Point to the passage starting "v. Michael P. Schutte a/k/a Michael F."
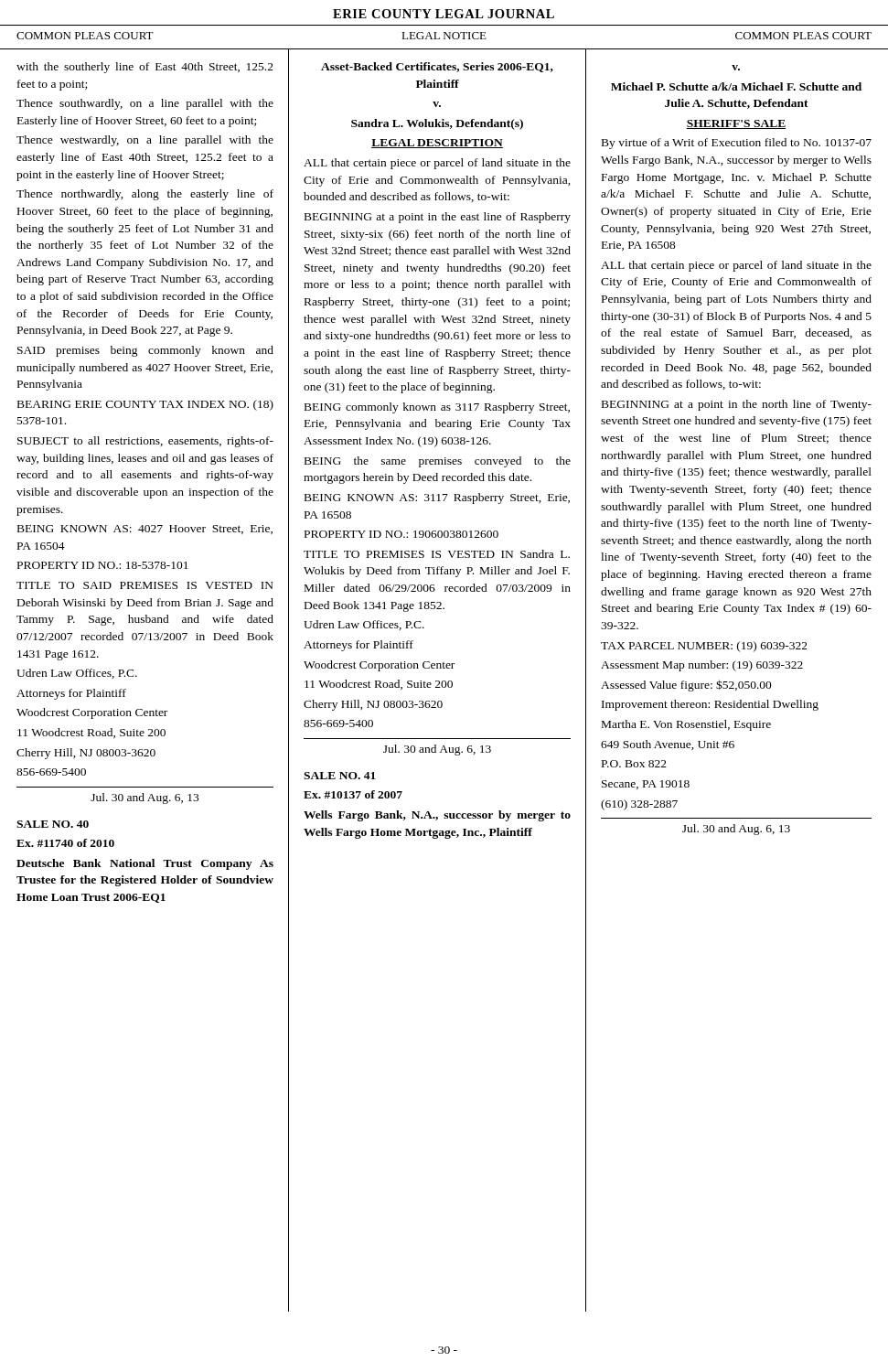 [736, 448]
